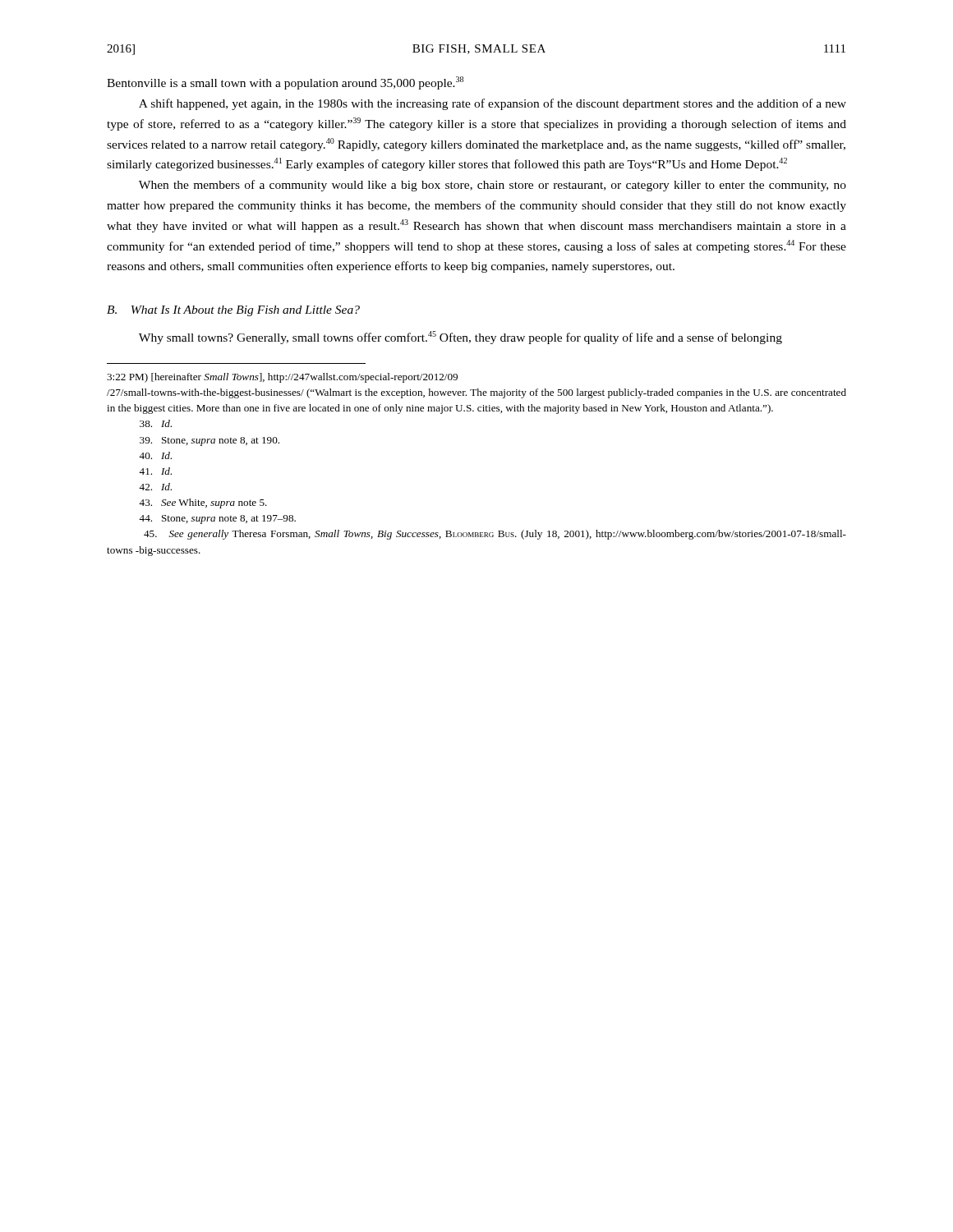This screenshot has height=1232, width=953.
Task: Navigate to the region starting "Bentonville is a small town with a"
Action: click(285, 83)
